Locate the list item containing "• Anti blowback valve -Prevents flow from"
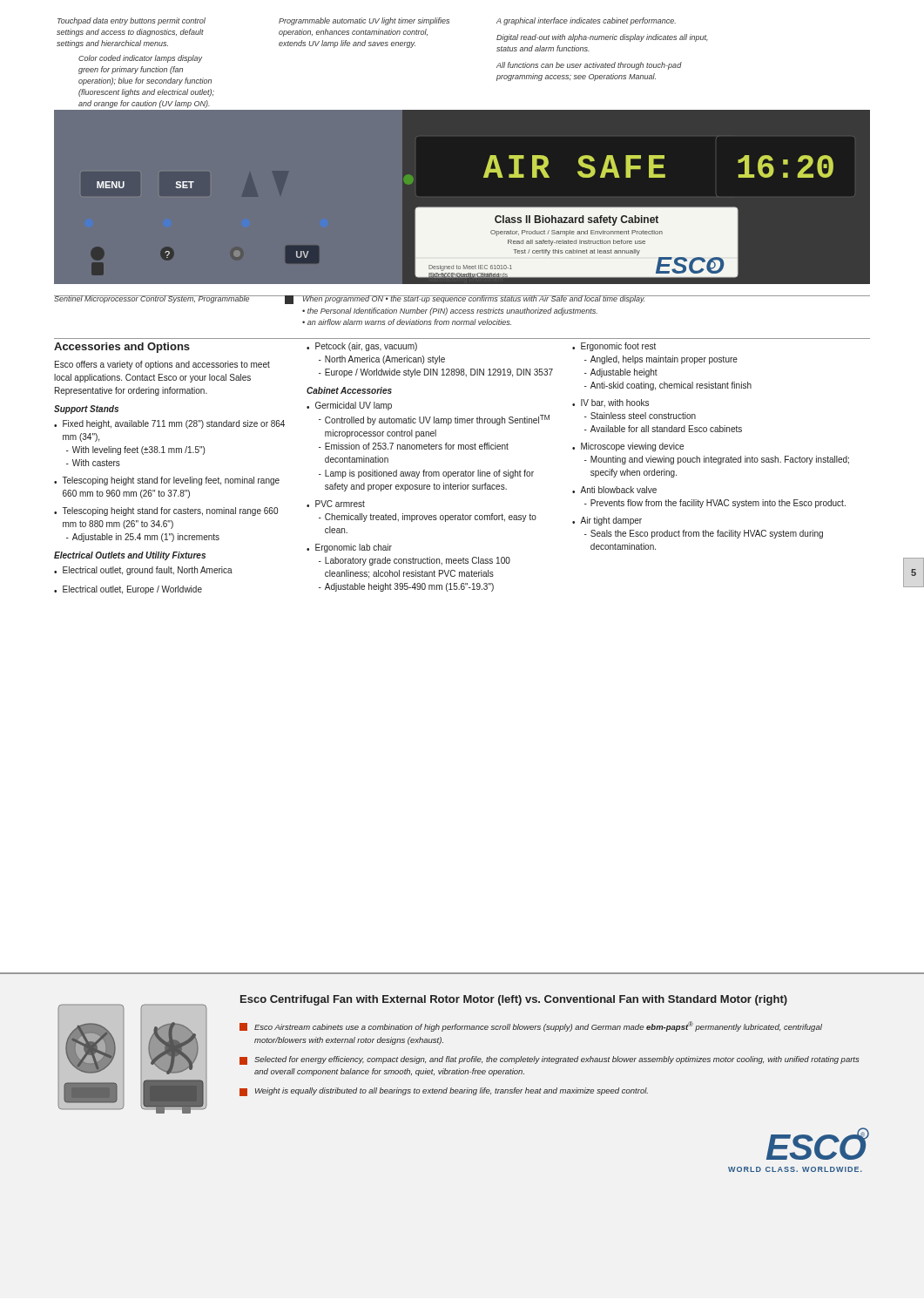 point(709,497)
